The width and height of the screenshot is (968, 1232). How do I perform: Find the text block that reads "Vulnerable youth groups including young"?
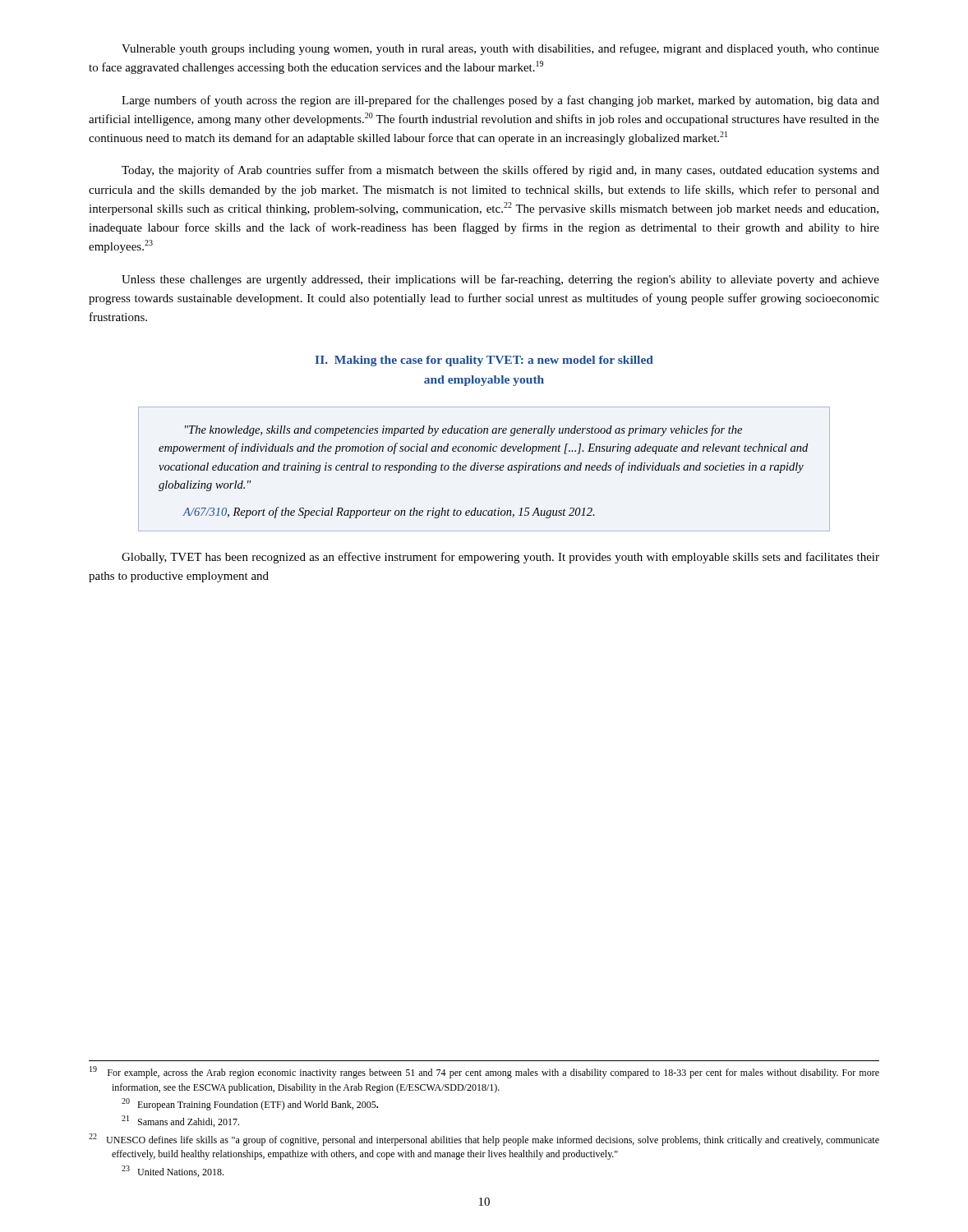point(484,58)
